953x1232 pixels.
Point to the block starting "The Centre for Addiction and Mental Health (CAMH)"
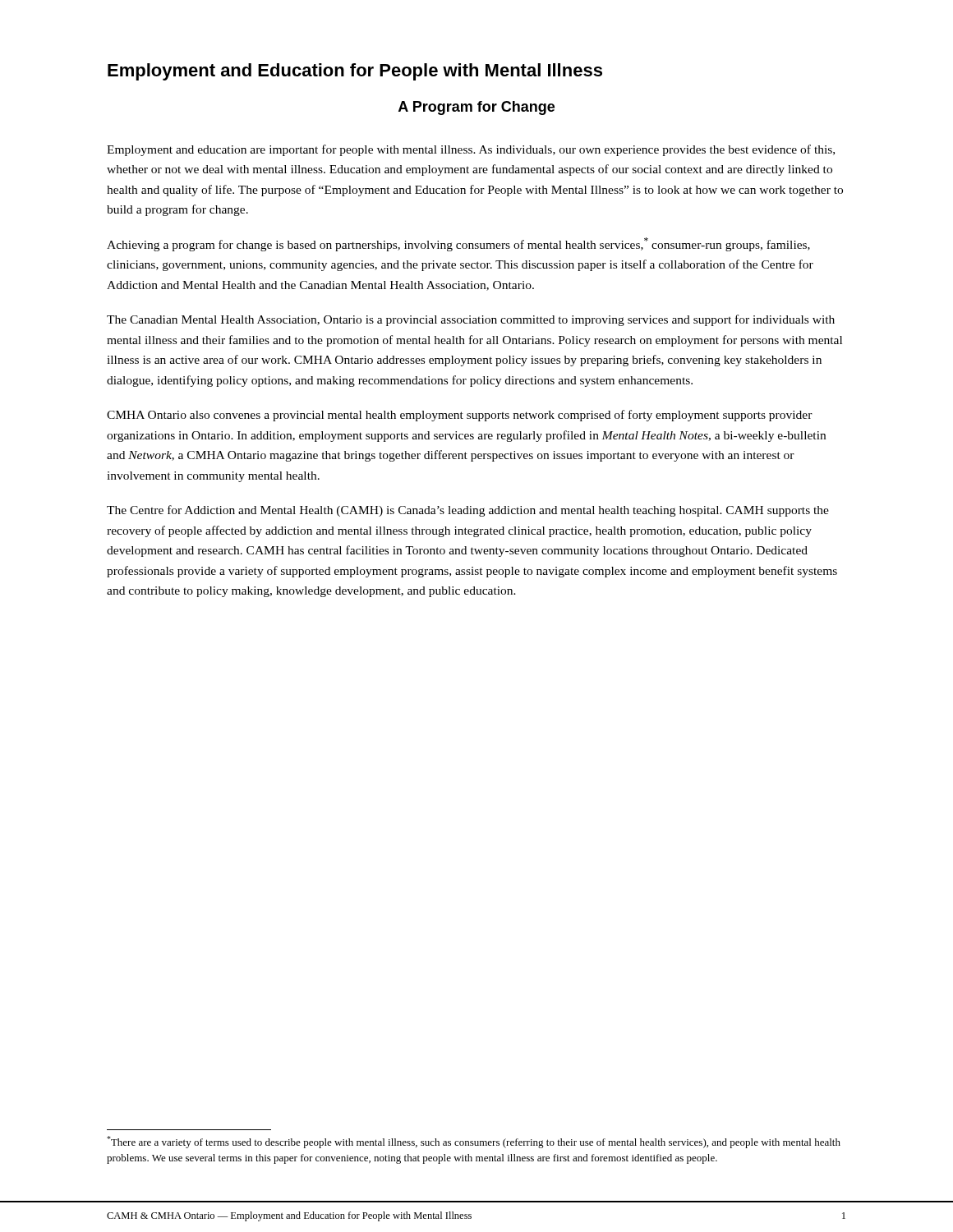472,550
